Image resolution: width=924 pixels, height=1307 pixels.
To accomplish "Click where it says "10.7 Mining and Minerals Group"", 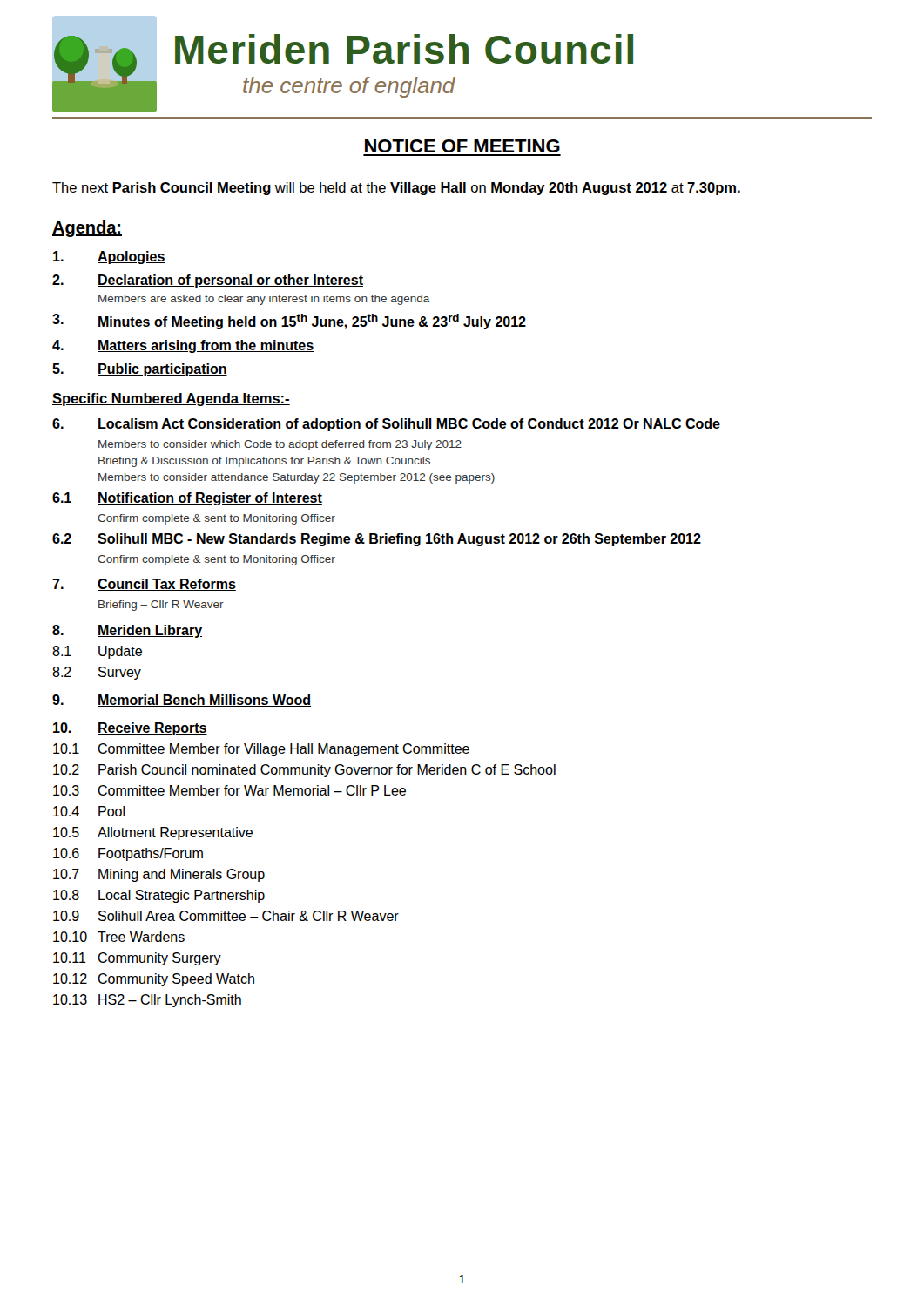I will 159,875.
